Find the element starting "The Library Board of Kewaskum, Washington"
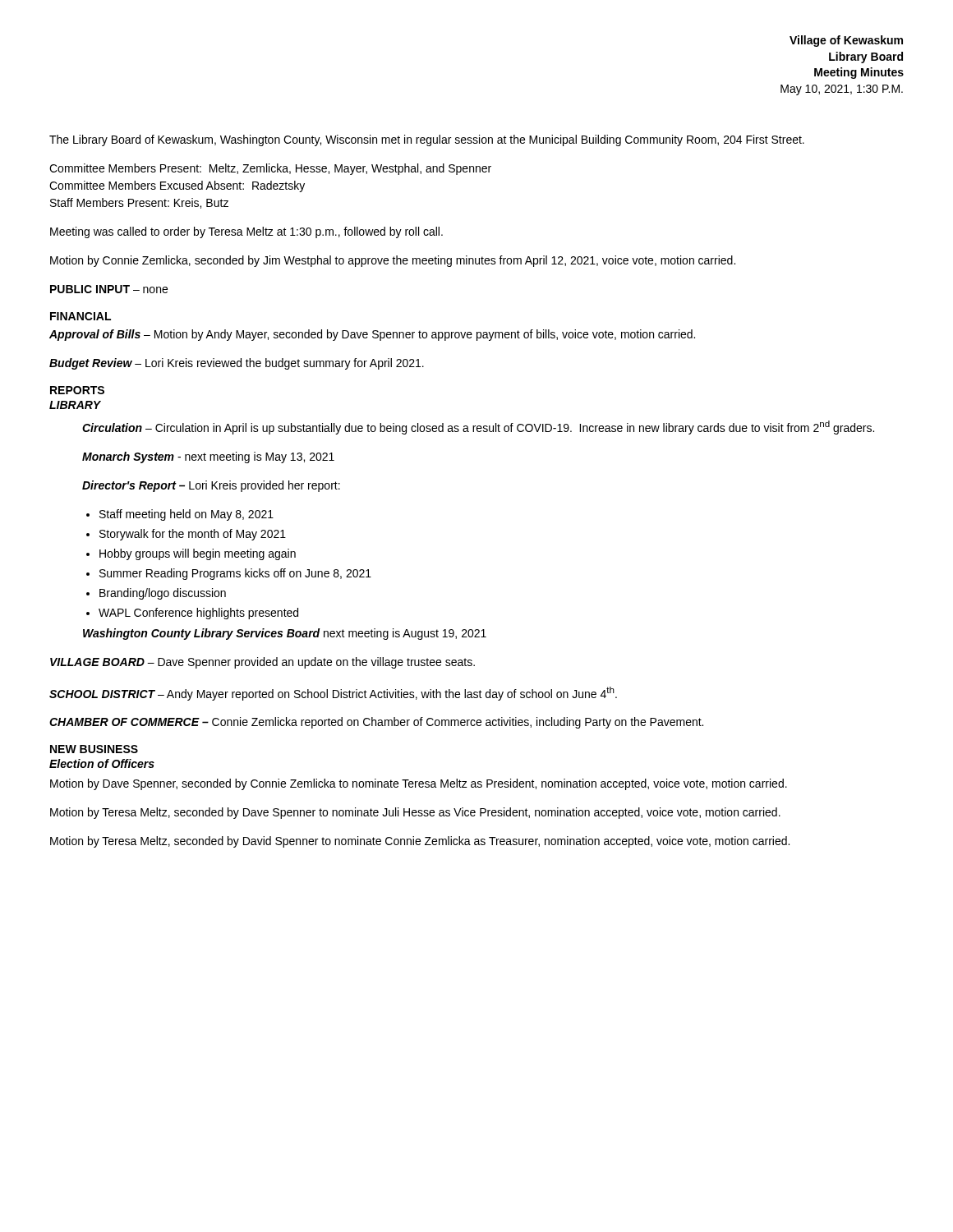The width and height of the screenshot is (953, 1232). 476,140
